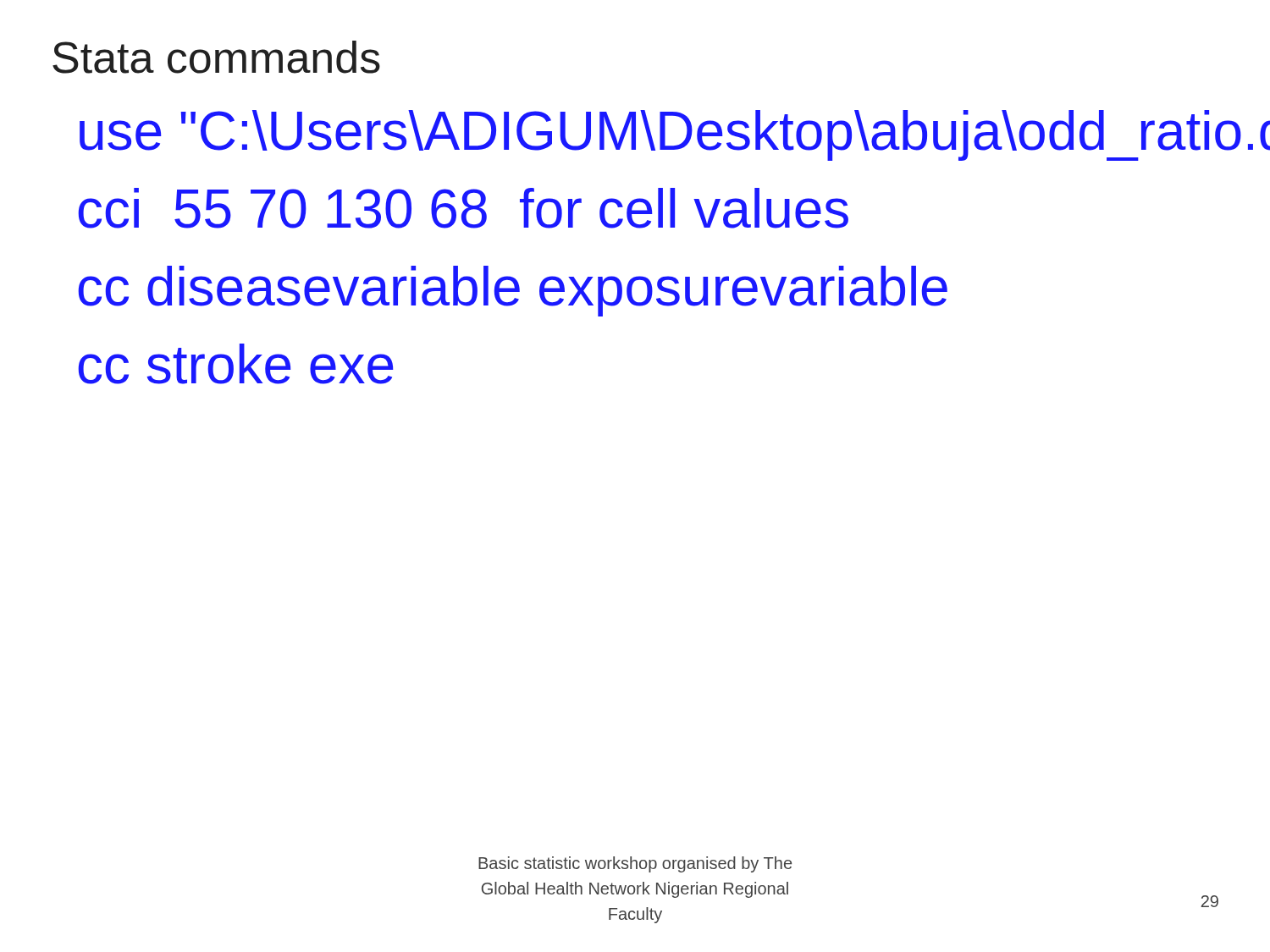Screen dimensions: 952x1270
Task: Point to the block starting "use "C:\Users\ADIGUM\Desktop\abuja\odd_ratio.dta", clear"
Action: [x=673, y=131]
